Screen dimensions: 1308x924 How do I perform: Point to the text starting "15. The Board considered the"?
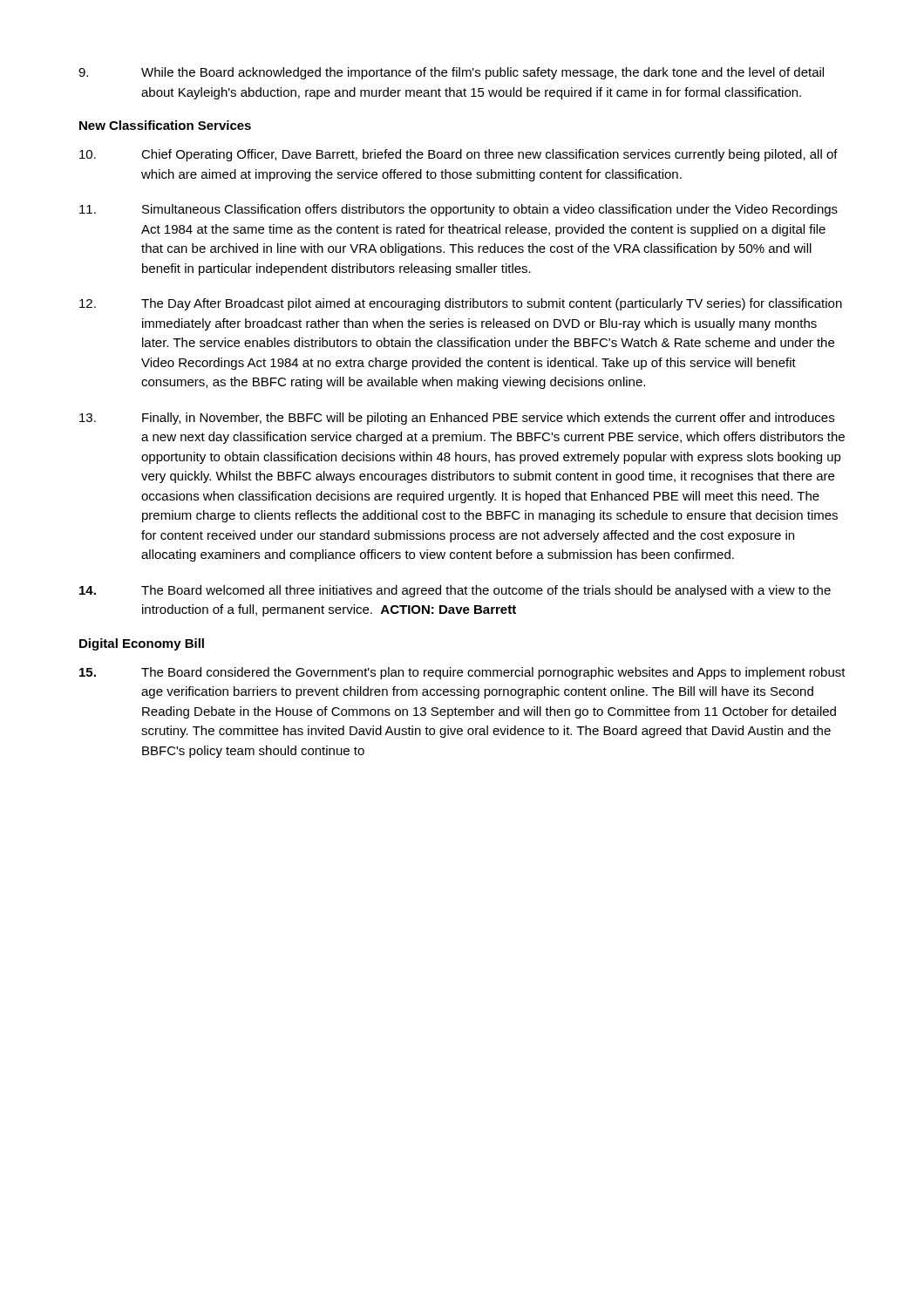click(462, 711)
